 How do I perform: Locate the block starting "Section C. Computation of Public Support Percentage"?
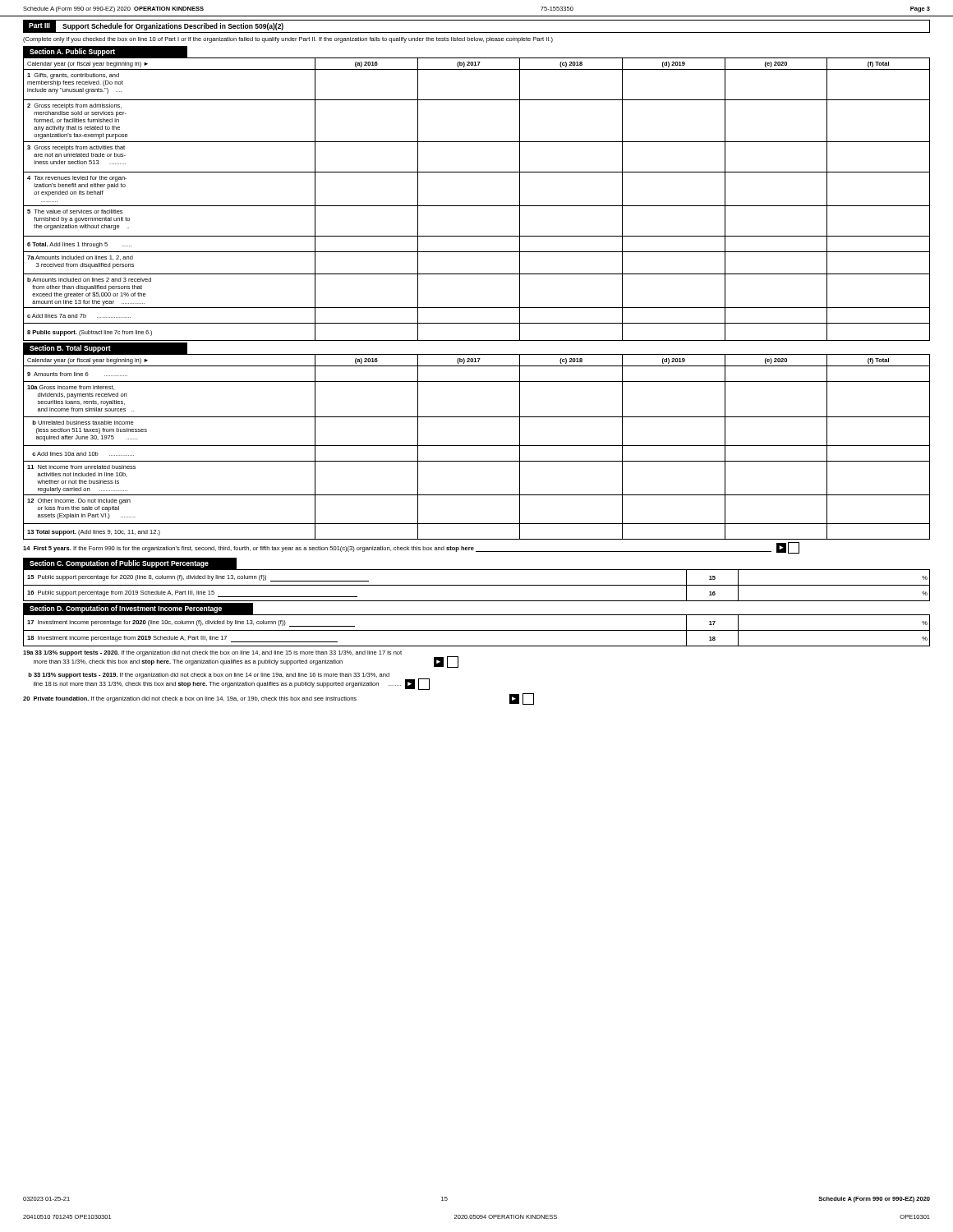coord(119,563)
